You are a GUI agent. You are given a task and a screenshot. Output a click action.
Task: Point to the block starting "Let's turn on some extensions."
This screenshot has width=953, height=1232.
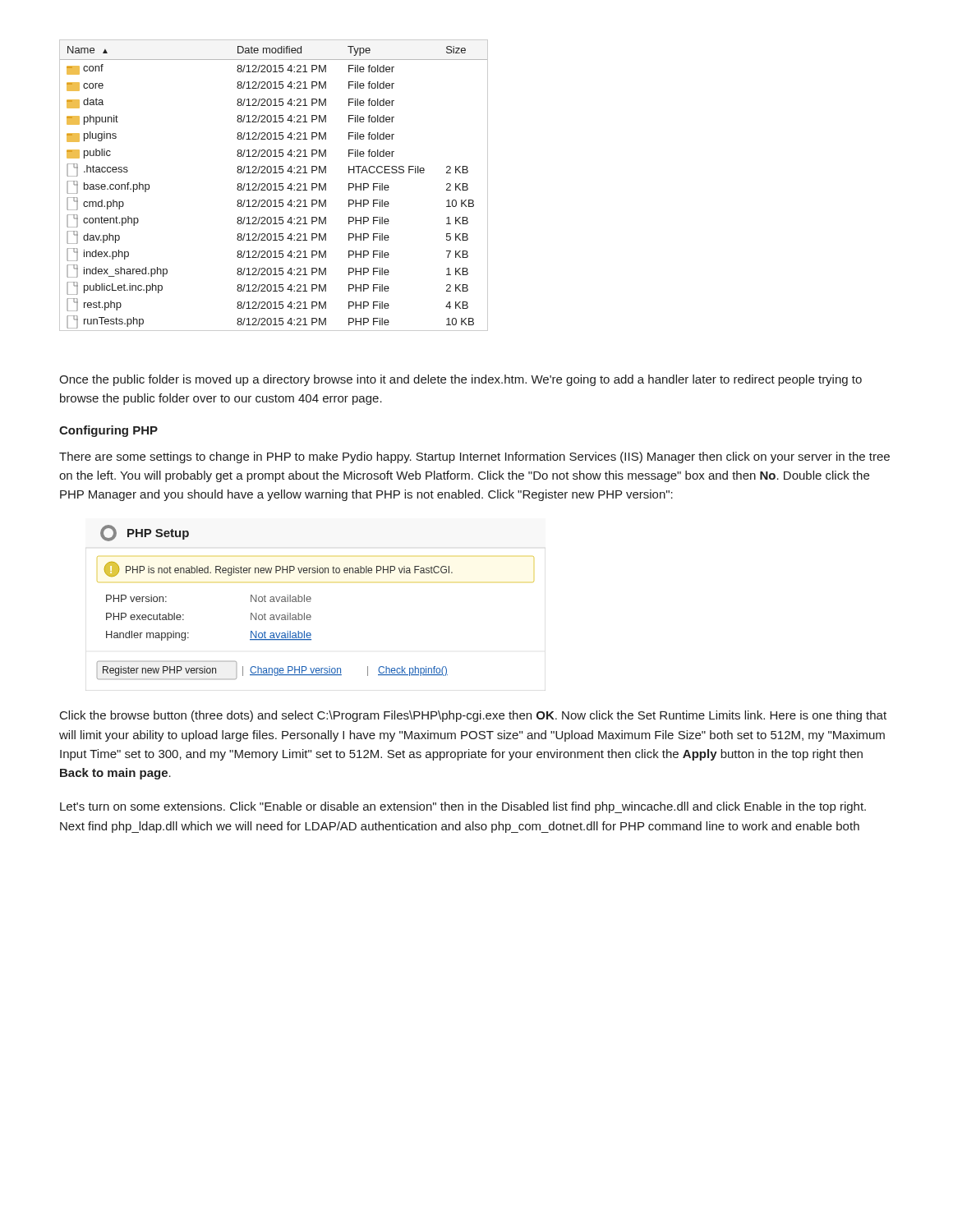463,816
